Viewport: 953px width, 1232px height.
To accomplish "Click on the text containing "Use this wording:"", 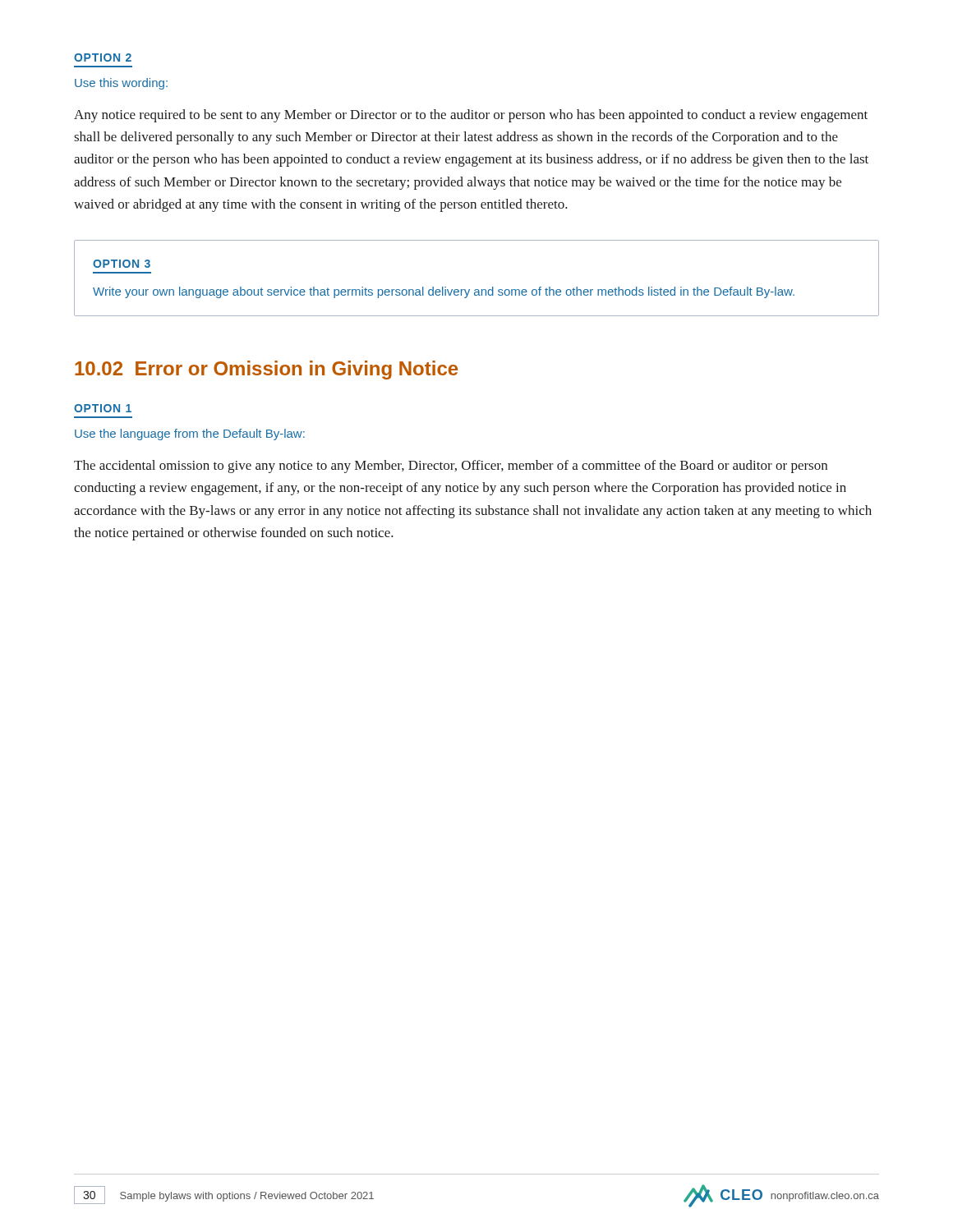I will (121, 84).
